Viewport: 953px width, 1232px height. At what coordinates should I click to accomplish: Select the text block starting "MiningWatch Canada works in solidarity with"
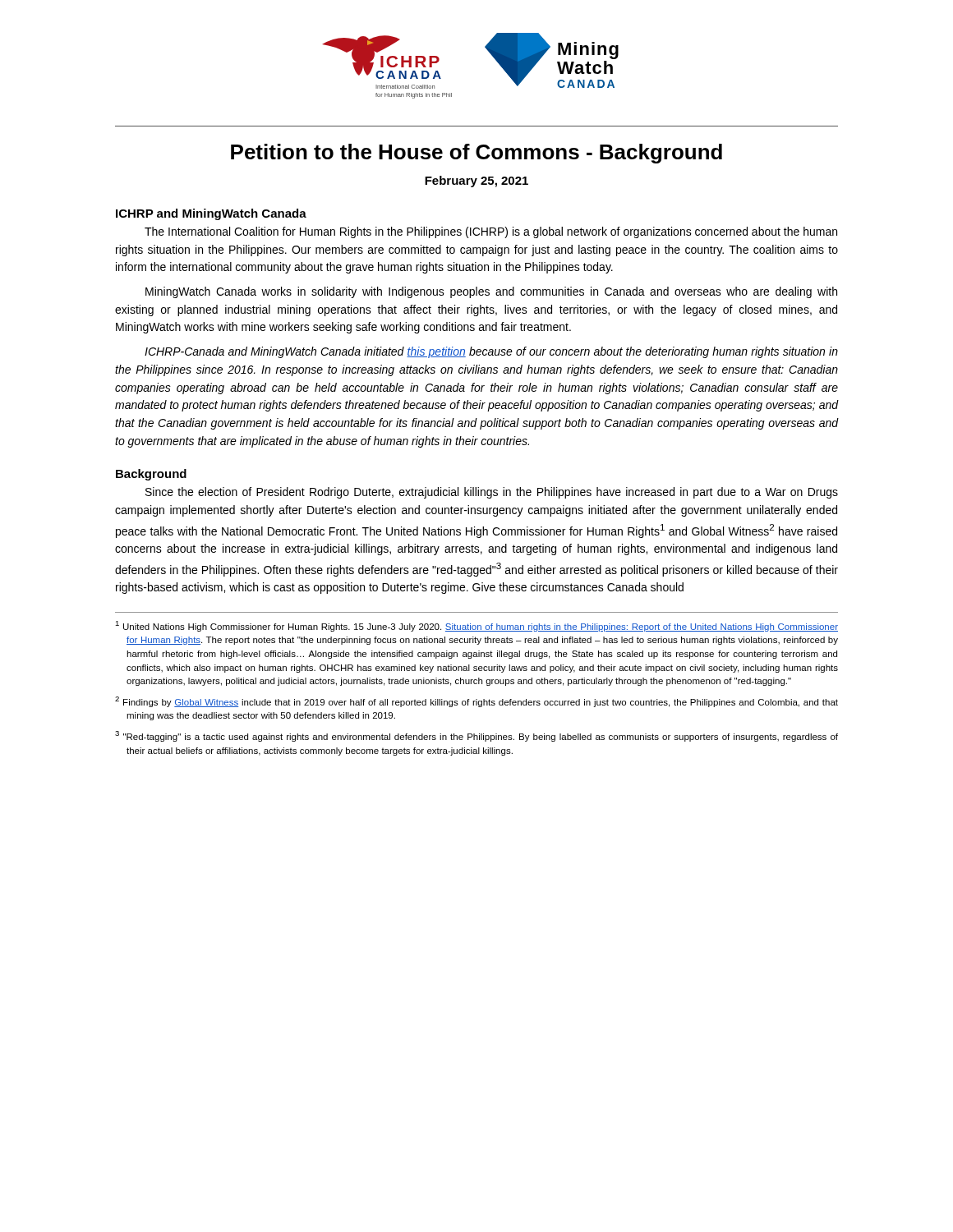click(476, 309)
